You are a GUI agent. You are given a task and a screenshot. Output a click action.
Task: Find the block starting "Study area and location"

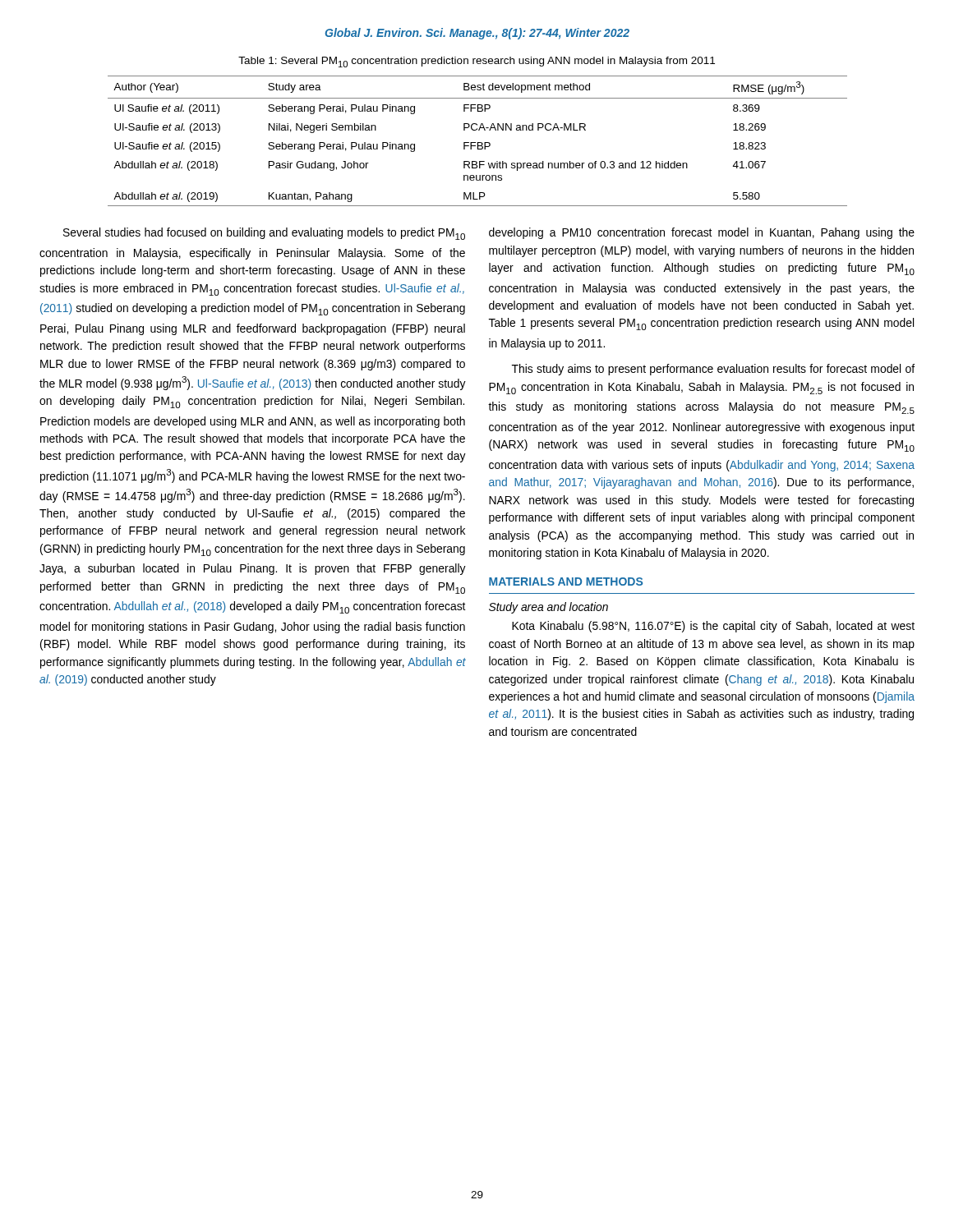pos(549,607)
